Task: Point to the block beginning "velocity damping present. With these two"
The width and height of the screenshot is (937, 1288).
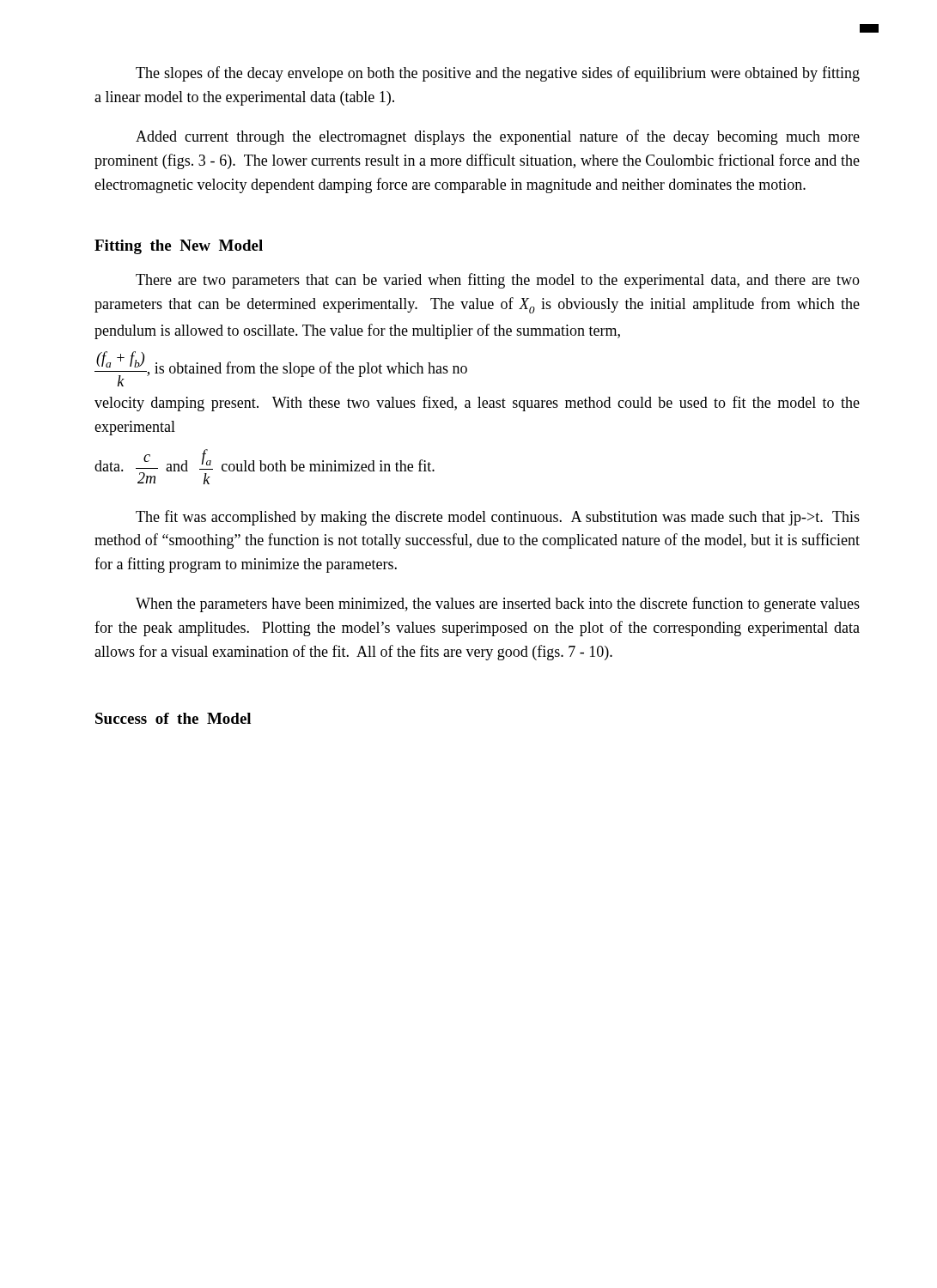Action: (x=477, y=416)
